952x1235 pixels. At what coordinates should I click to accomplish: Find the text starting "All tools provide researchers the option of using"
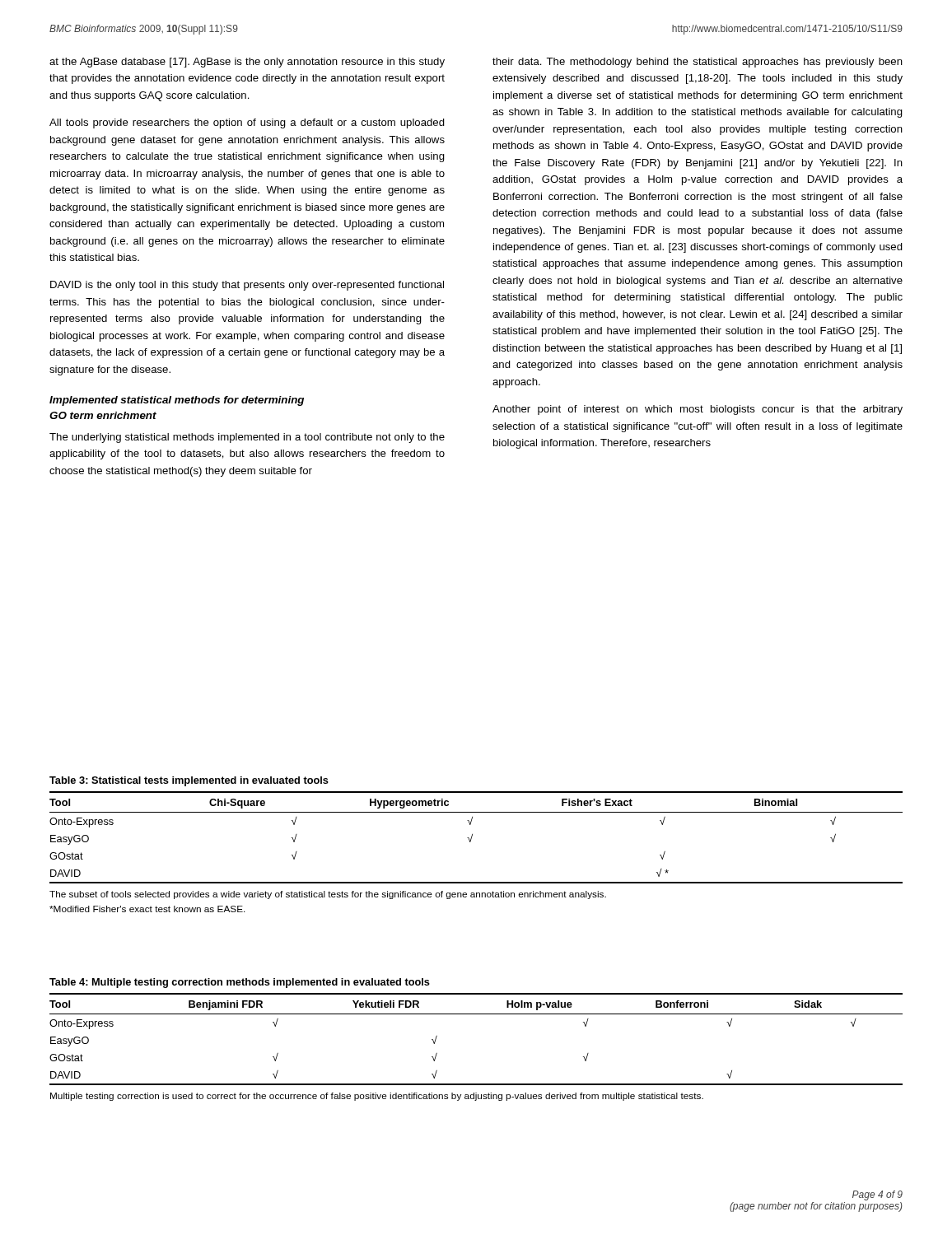coord(247,190)
